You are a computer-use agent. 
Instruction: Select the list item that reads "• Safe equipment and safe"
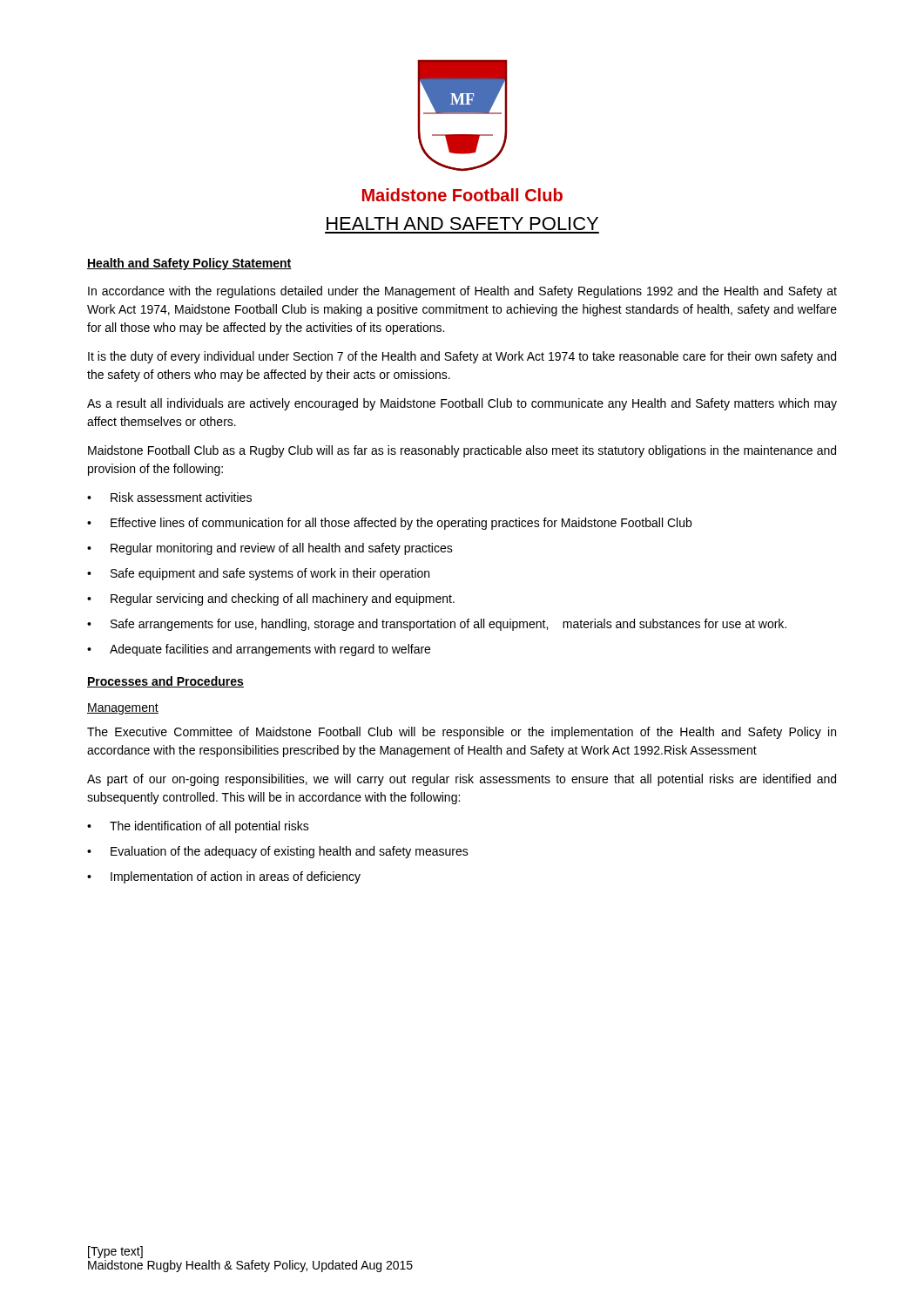click(259, 574)
